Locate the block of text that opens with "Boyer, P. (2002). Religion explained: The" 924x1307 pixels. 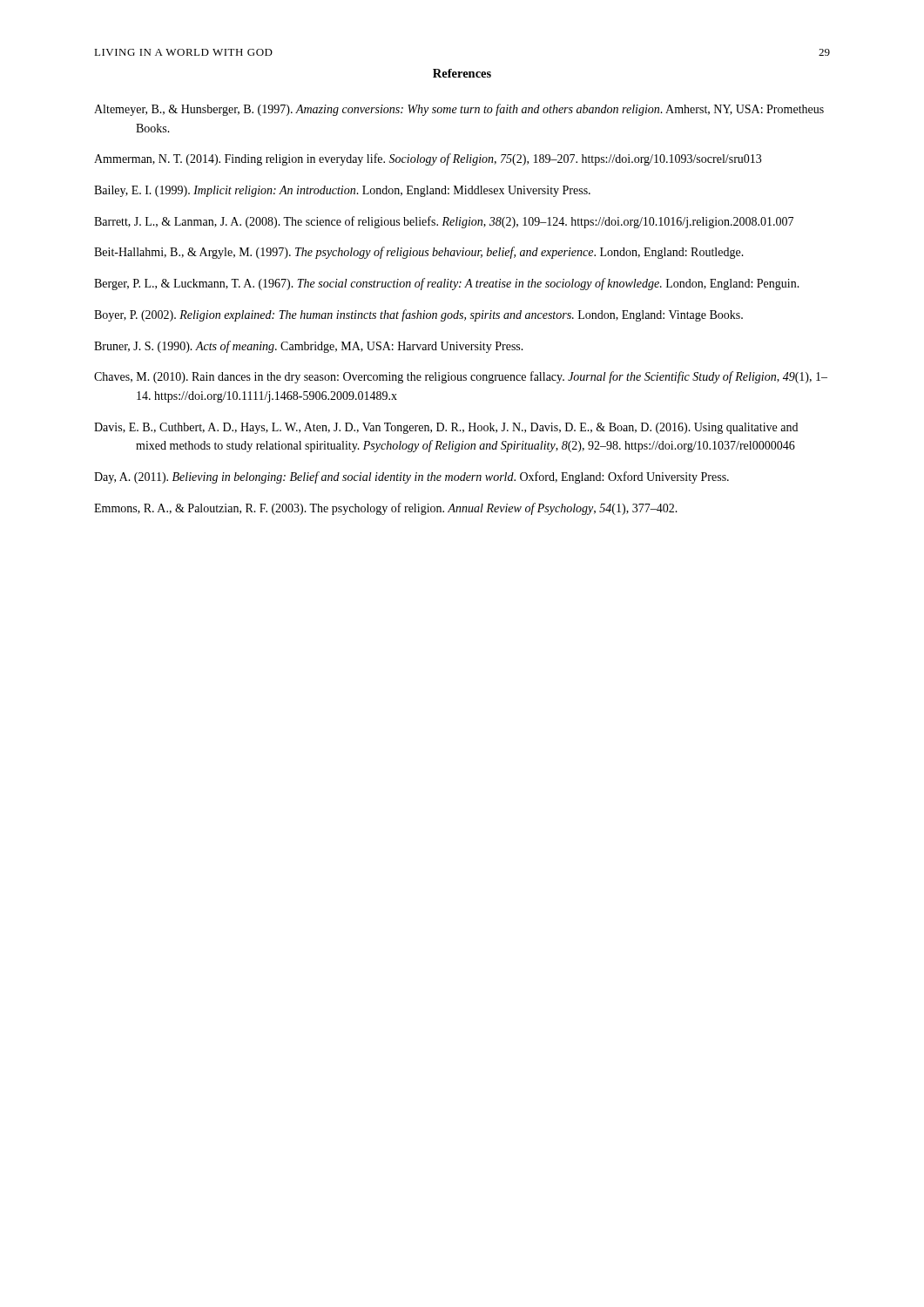(x=419, y=315)
